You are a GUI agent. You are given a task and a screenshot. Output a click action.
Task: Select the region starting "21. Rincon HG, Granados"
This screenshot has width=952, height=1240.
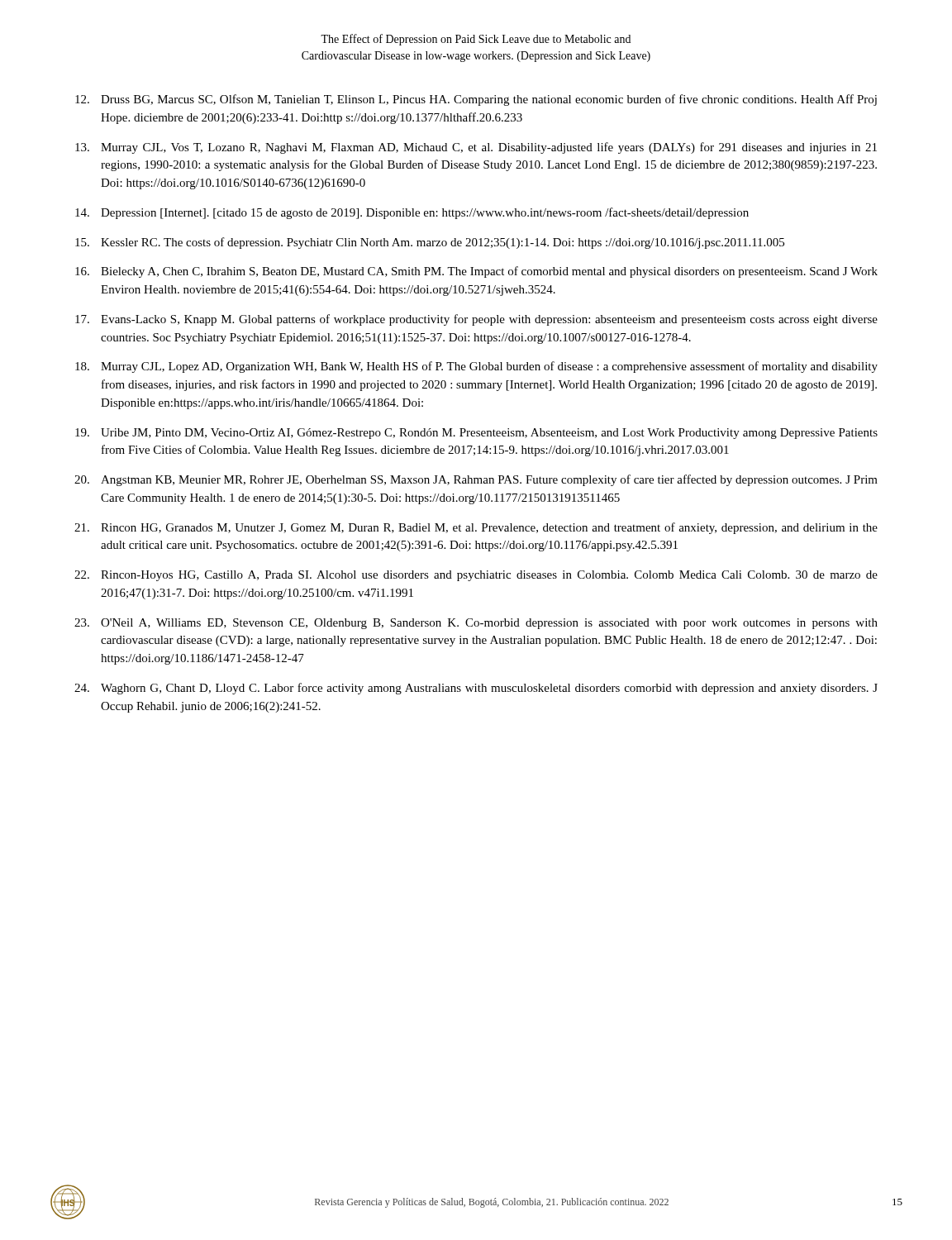point(476,537)
